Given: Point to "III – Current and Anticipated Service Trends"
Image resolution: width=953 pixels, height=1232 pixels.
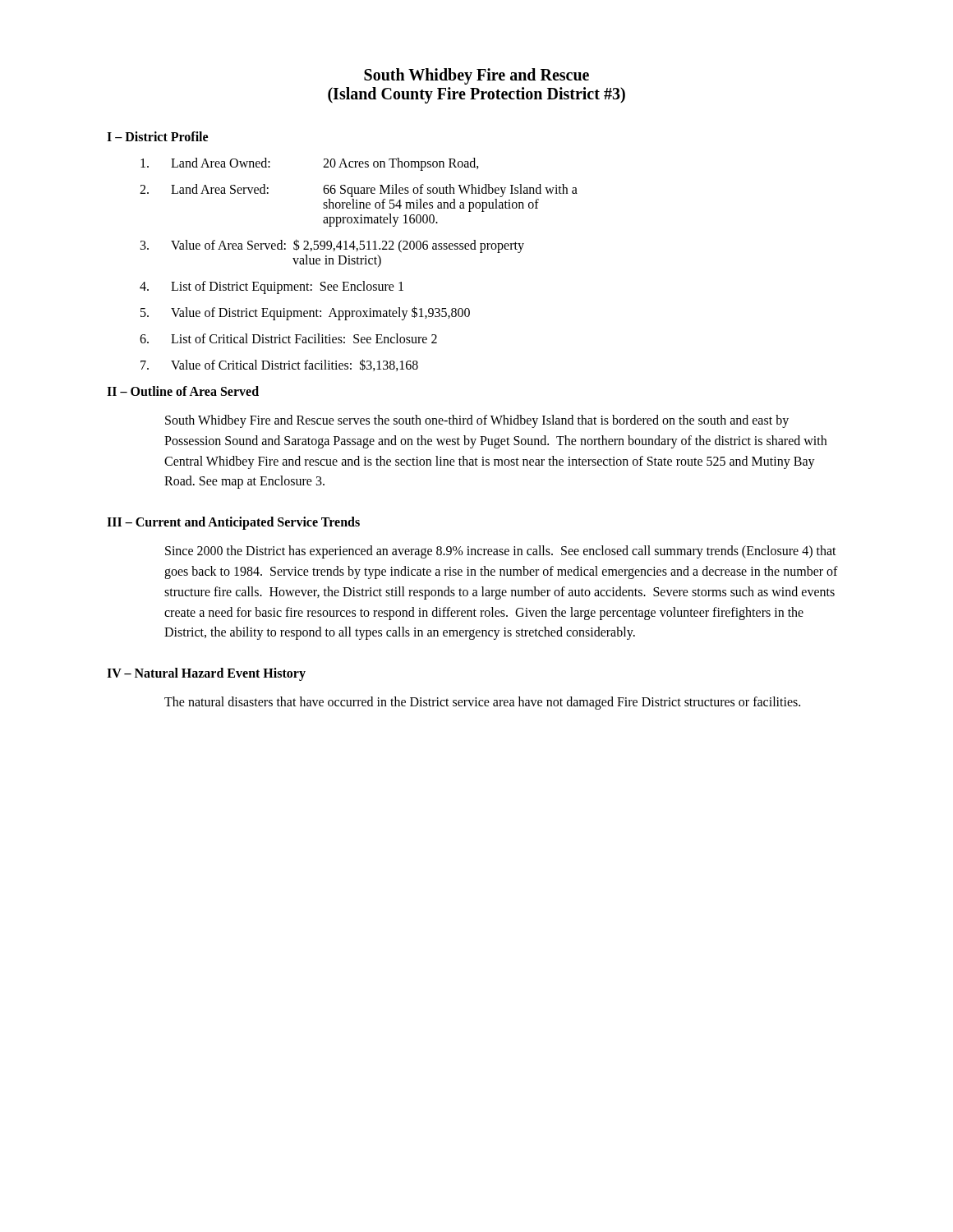Looking at the screenshot, I should [233, 522].
